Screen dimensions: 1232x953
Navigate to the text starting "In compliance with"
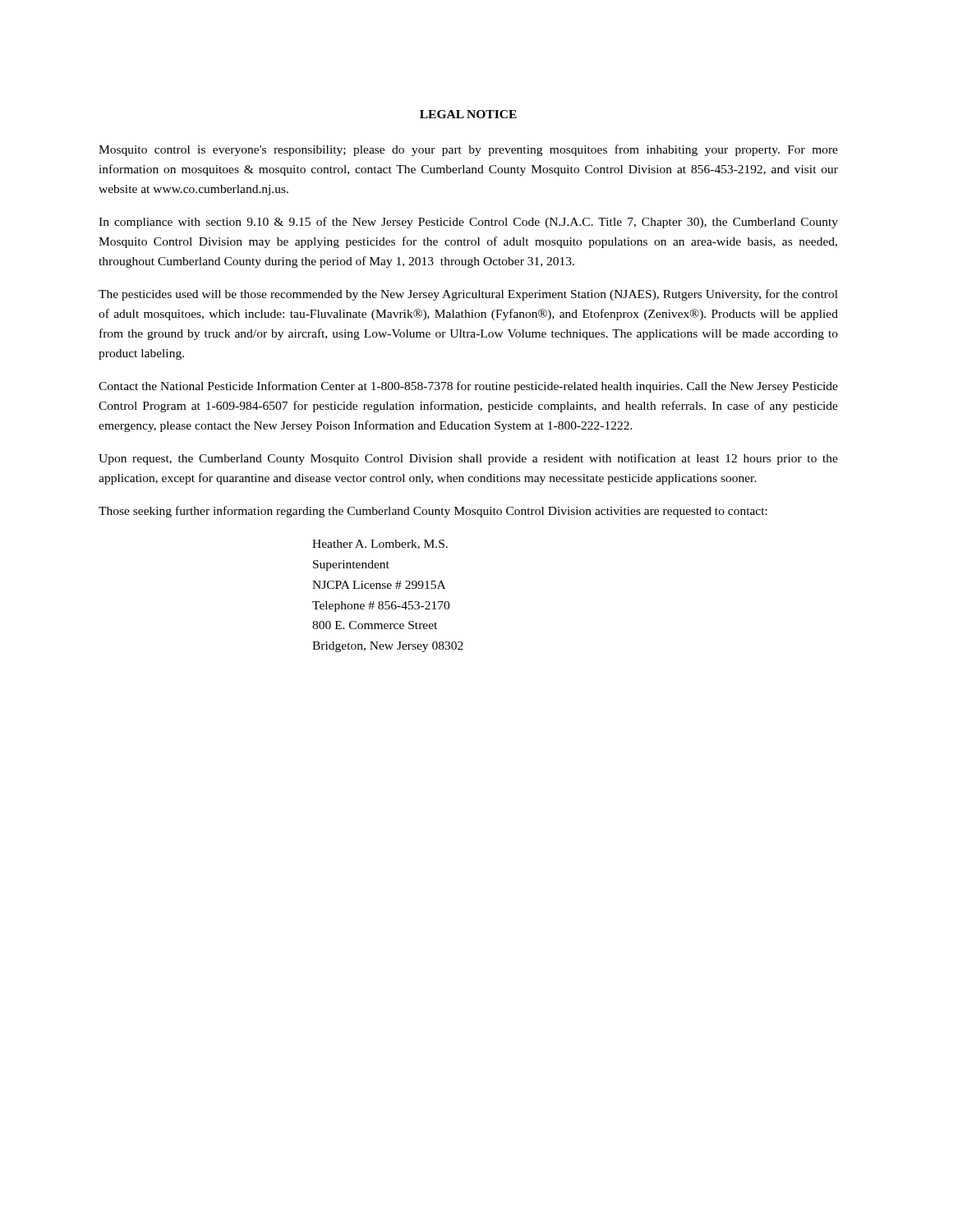(468, 241)
